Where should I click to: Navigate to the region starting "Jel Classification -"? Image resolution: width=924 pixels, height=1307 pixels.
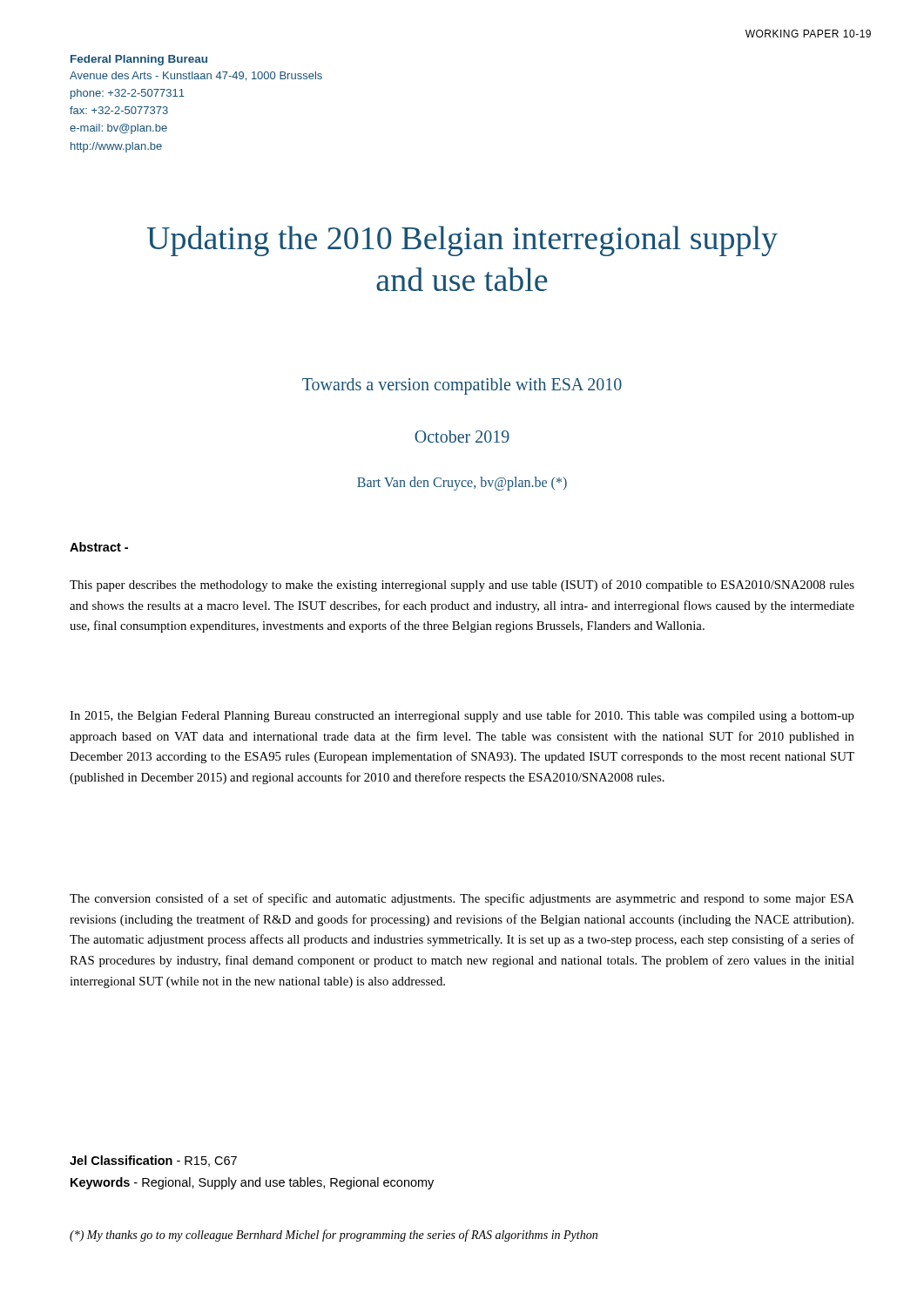252,1171
